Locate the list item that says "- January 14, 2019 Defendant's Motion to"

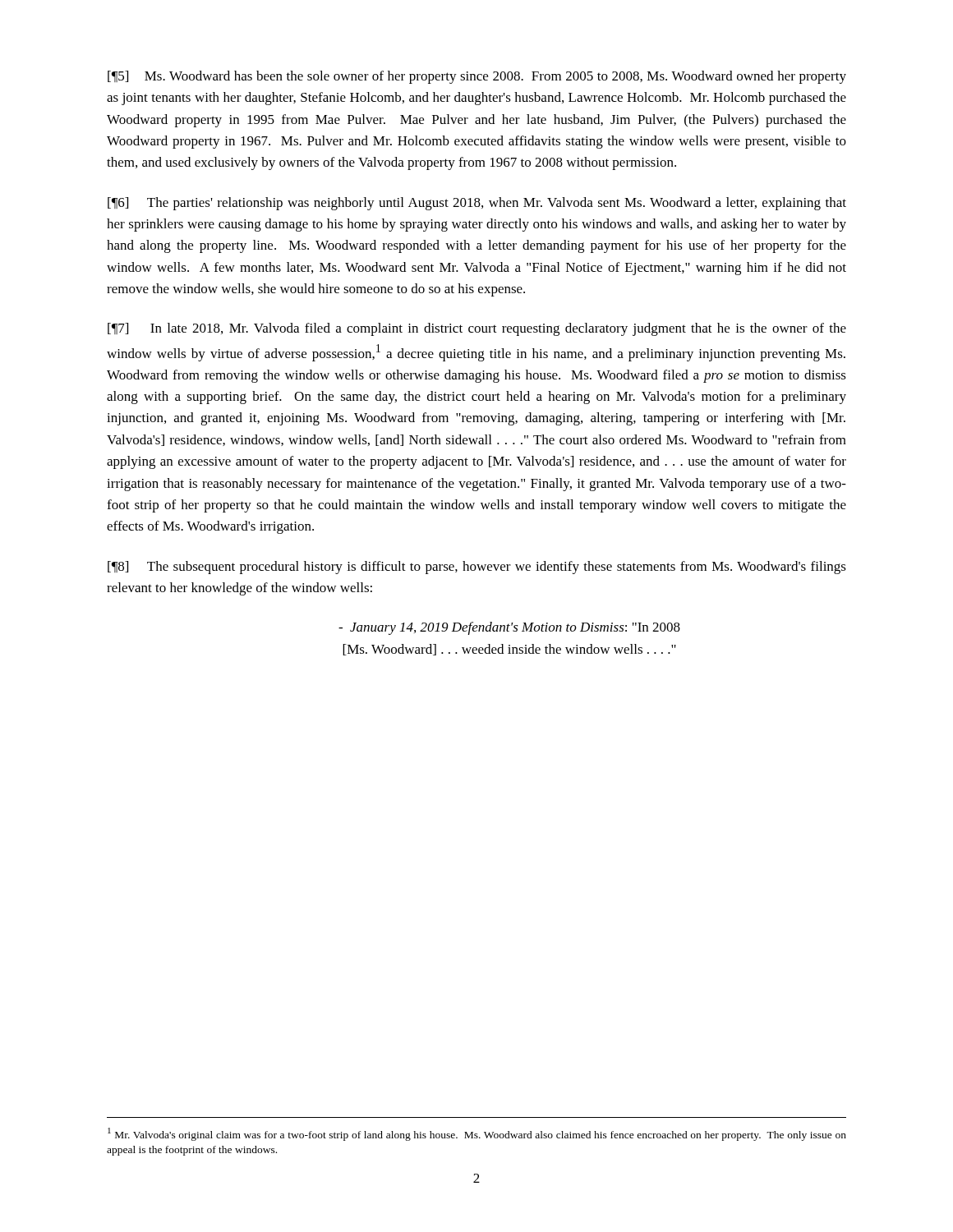(x=509, y=638)
